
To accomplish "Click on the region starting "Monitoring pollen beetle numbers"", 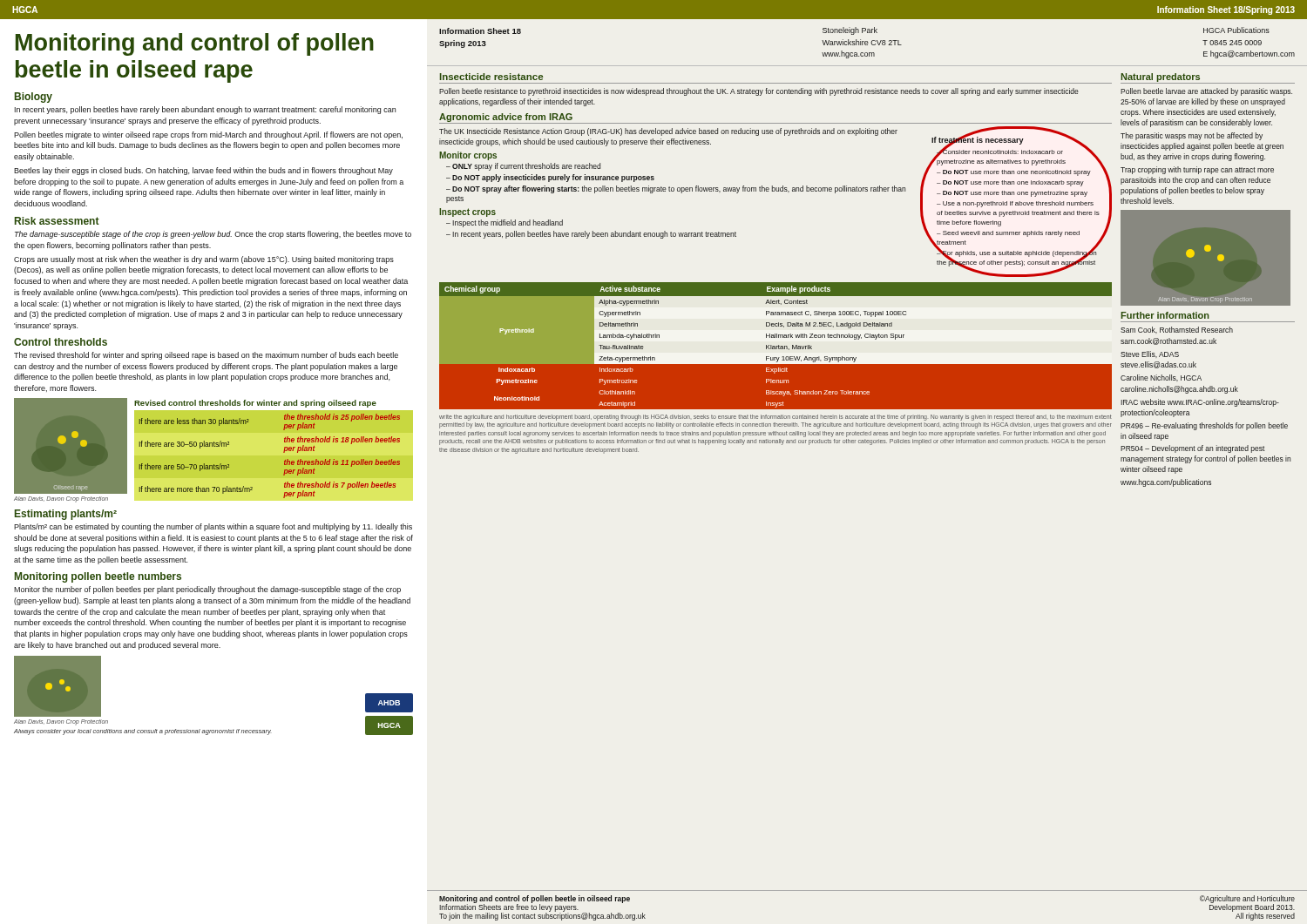I will 98,576.
